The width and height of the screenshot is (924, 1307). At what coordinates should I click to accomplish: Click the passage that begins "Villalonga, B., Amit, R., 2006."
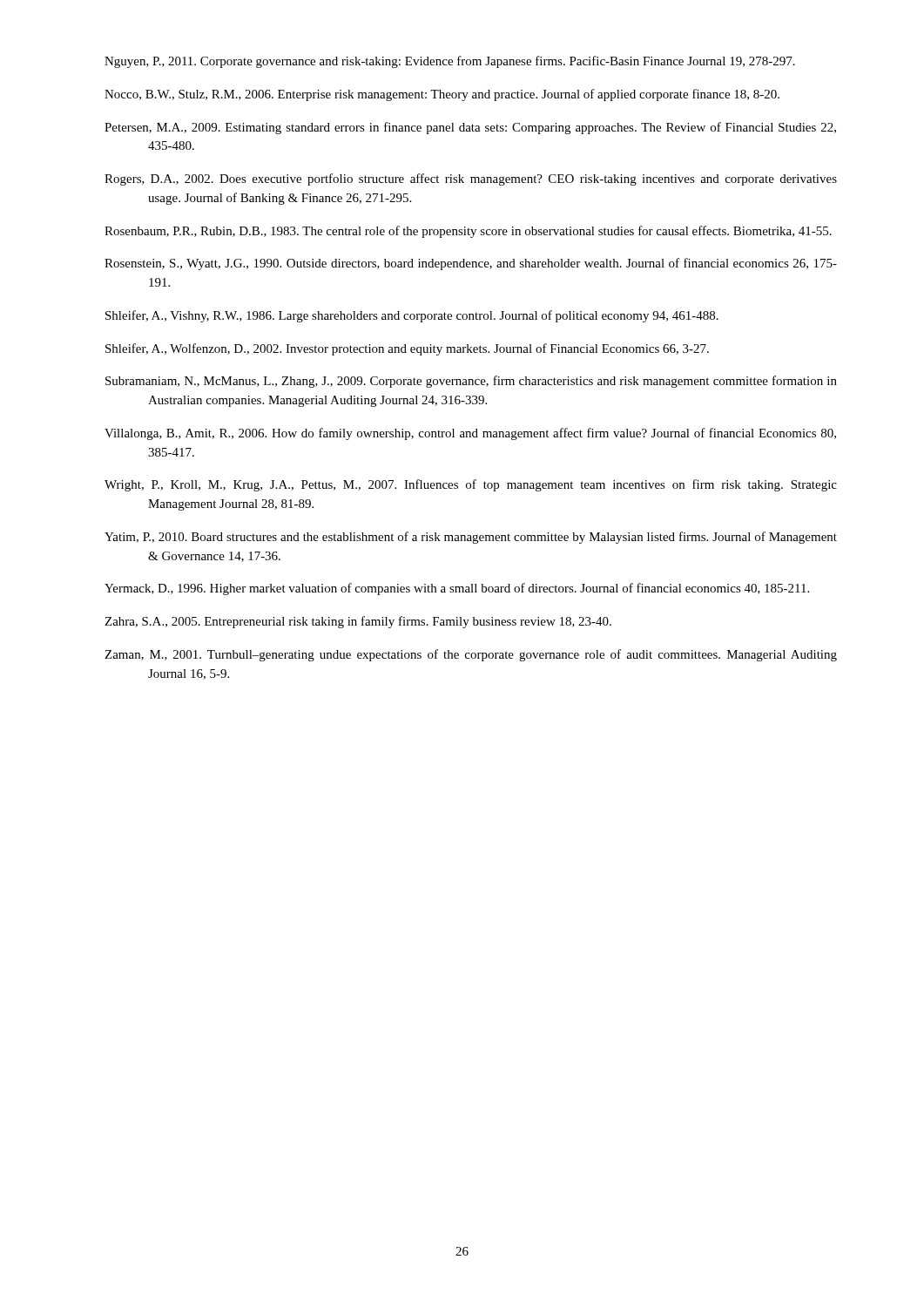(x=471, y=443)
